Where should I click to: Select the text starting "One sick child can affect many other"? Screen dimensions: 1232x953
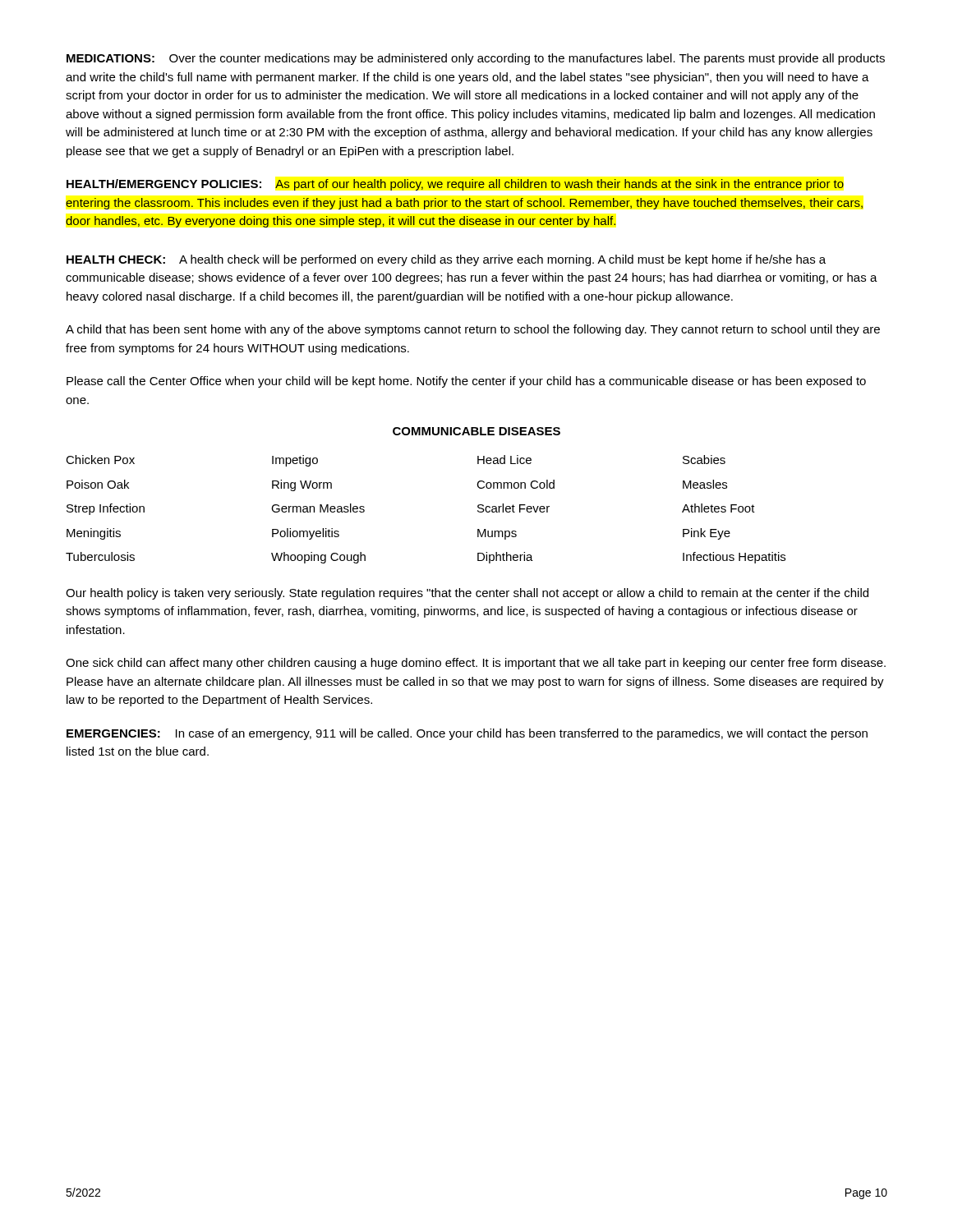point(476,681)
